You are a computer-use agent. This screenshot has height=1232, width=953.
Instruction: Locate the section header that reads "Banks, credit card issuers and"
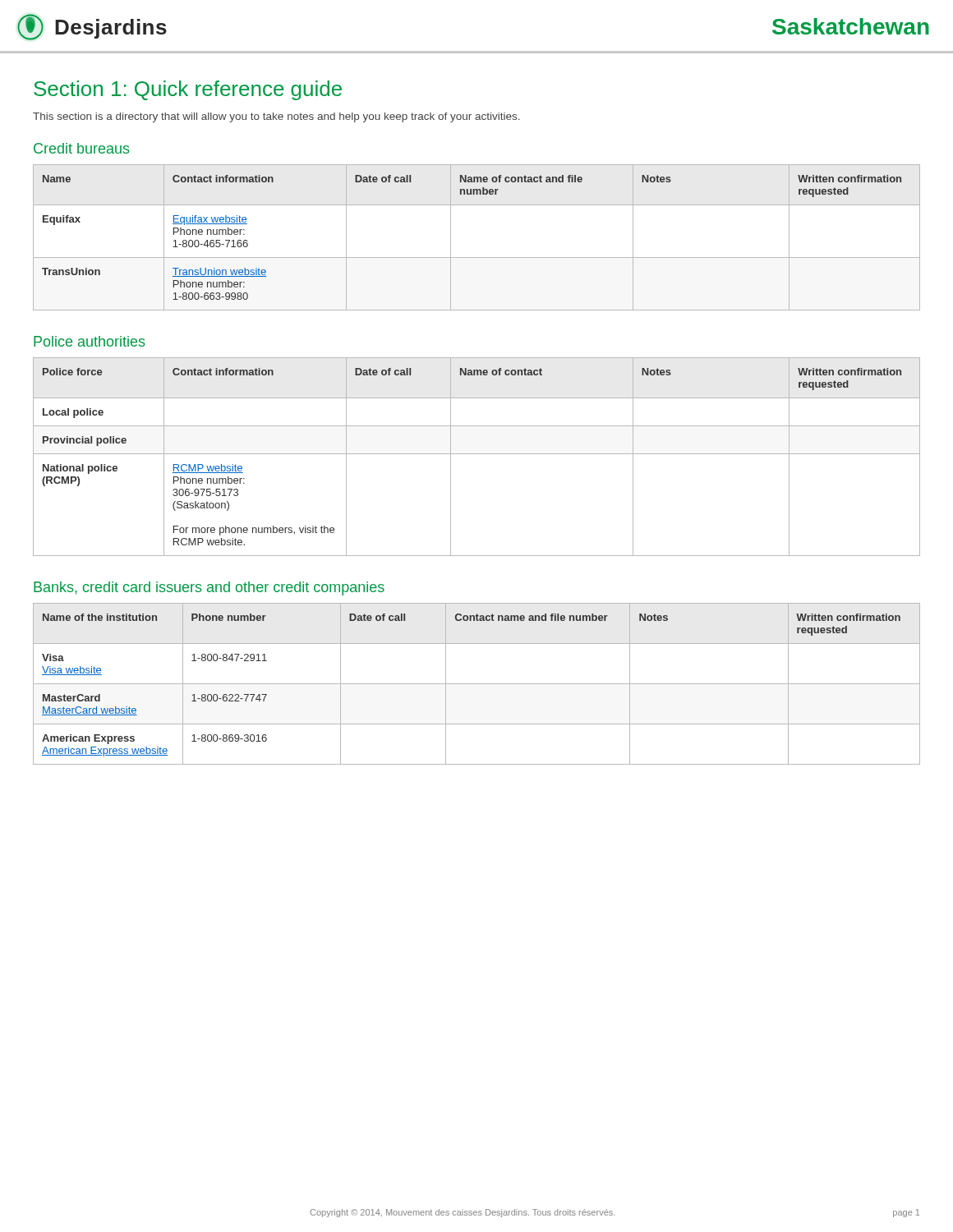point(209,588)
